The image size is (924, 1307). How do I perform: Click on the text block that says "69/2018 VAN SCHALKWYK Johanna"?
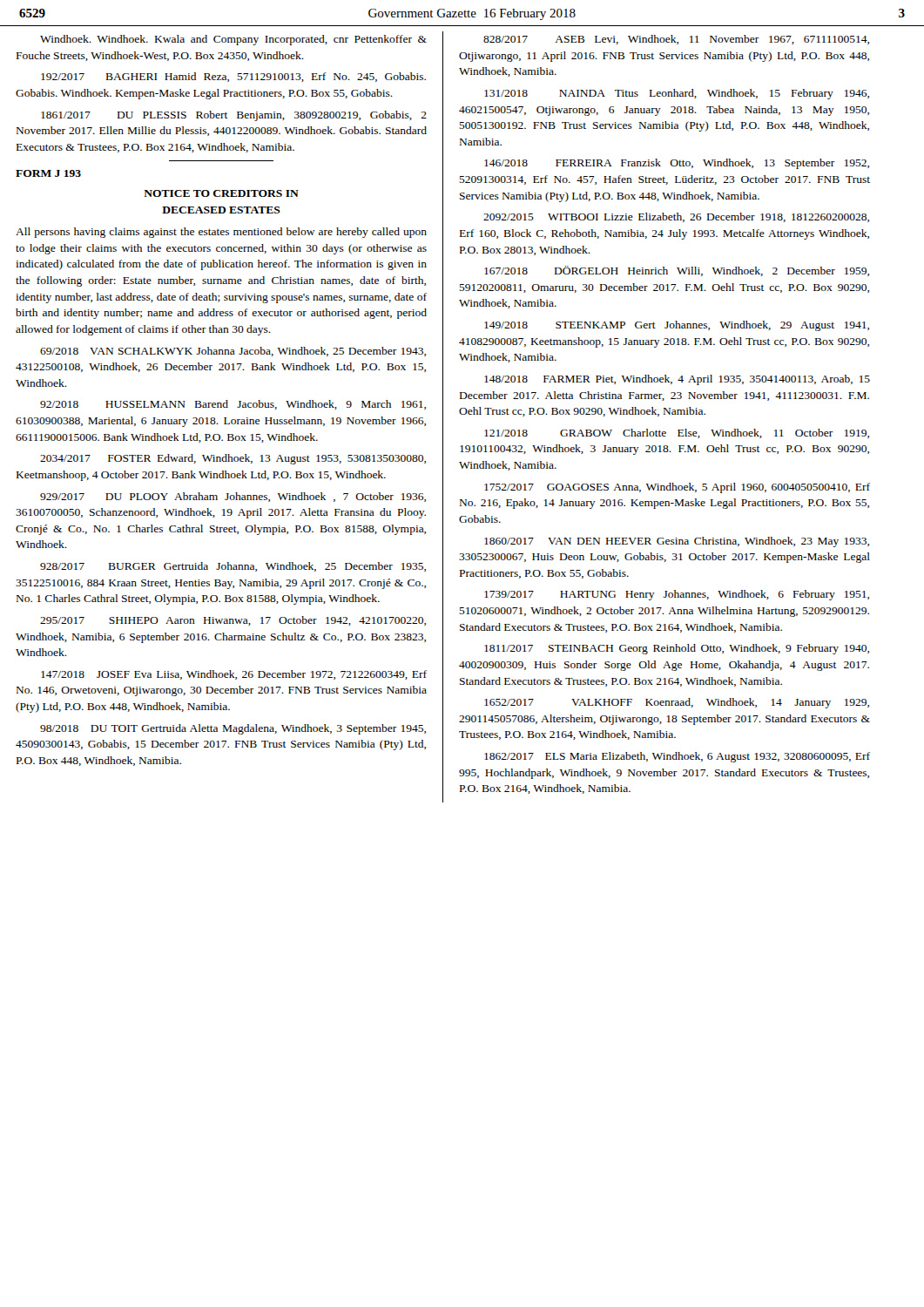(x=221, y=367)
